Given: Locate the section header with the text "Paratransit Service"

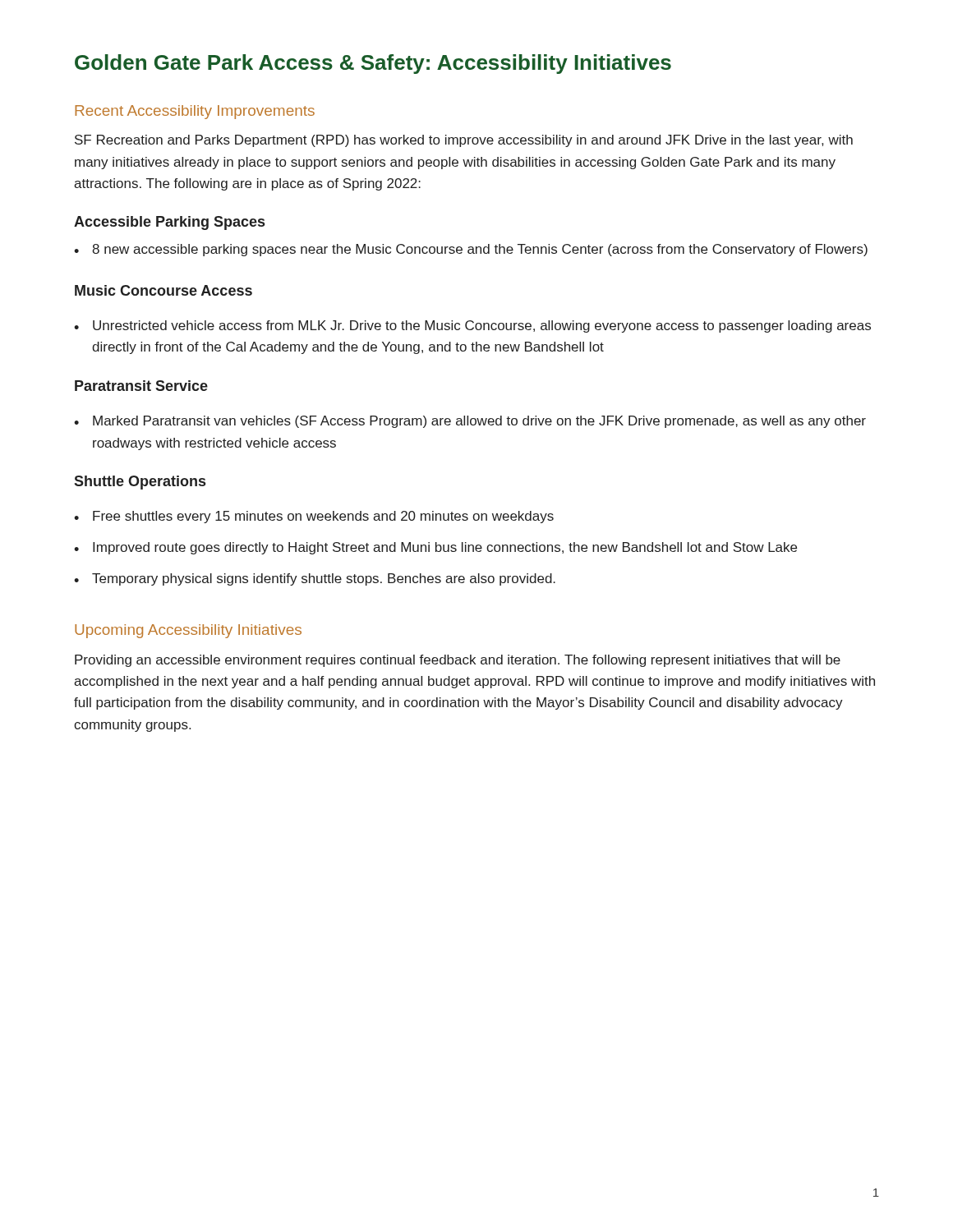Looking at the screenshot, I should click(141, 386).
